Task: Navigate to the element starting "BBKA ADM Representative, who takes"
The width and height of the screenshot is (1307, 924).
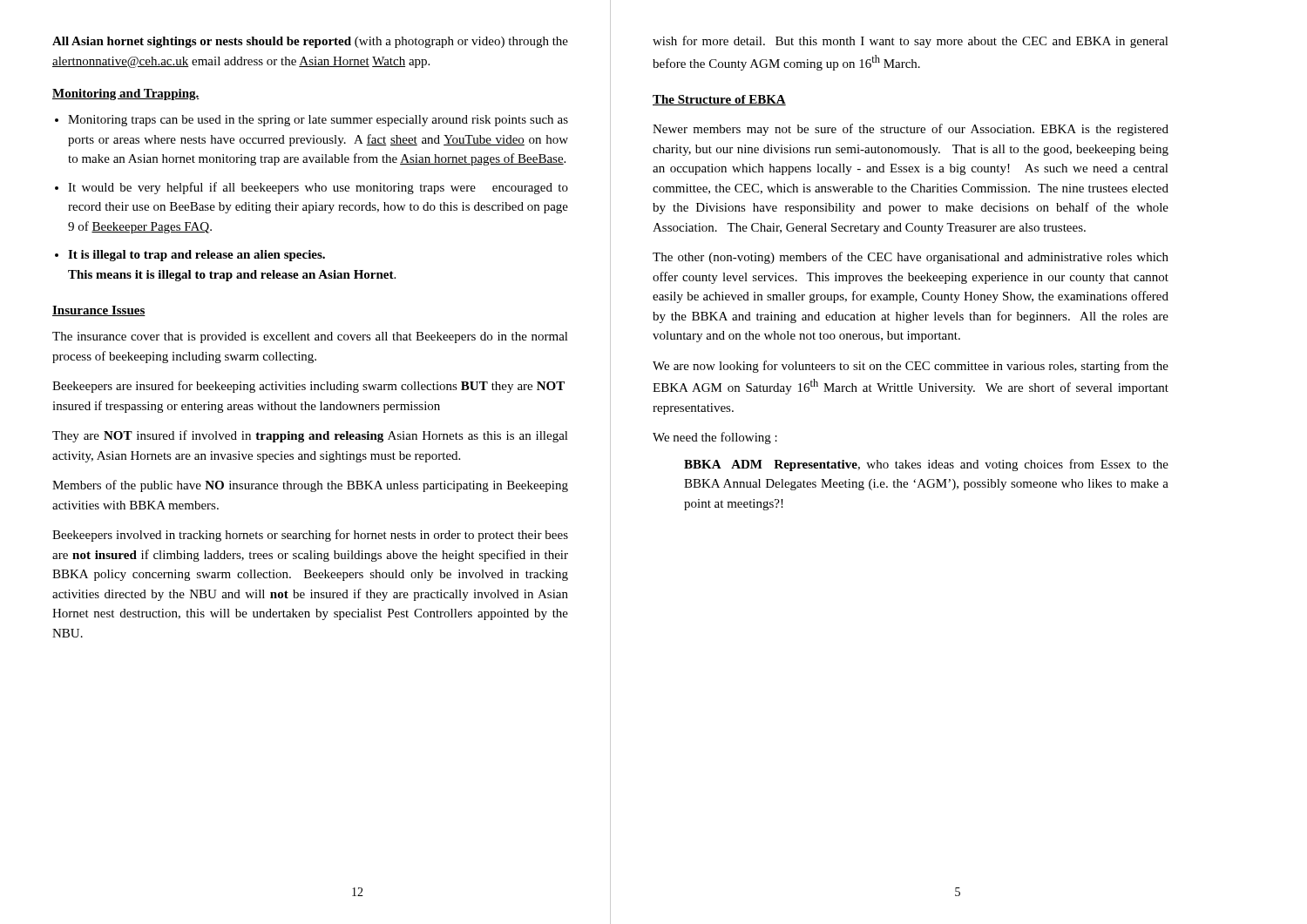Action: tap(926, 483)
